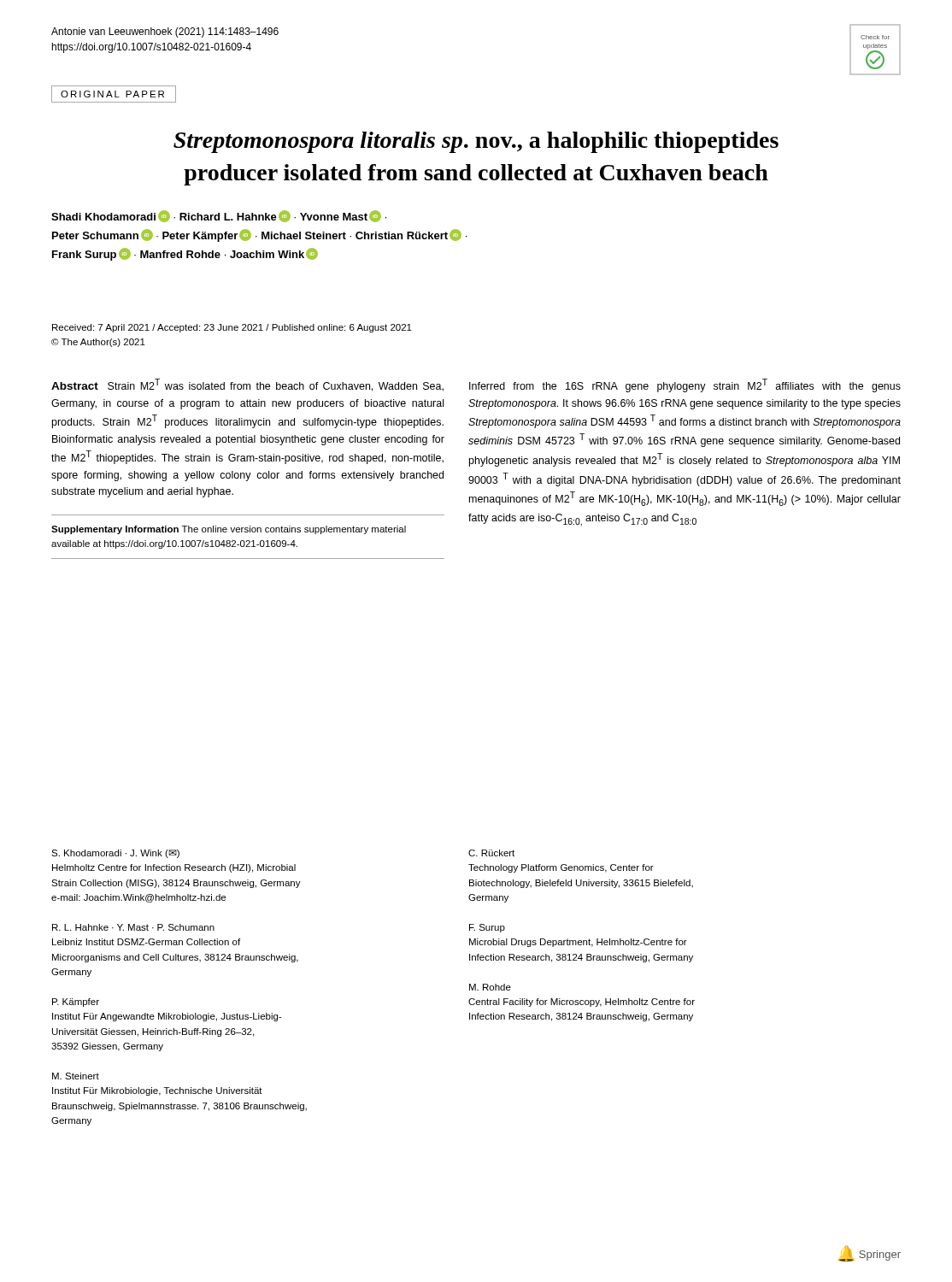This screenshot has width=952, height=1282.
Task: Click on the text block with the text "Inferred from the 16S rRNA gene phylogeny"
Action: pos(684,452)
